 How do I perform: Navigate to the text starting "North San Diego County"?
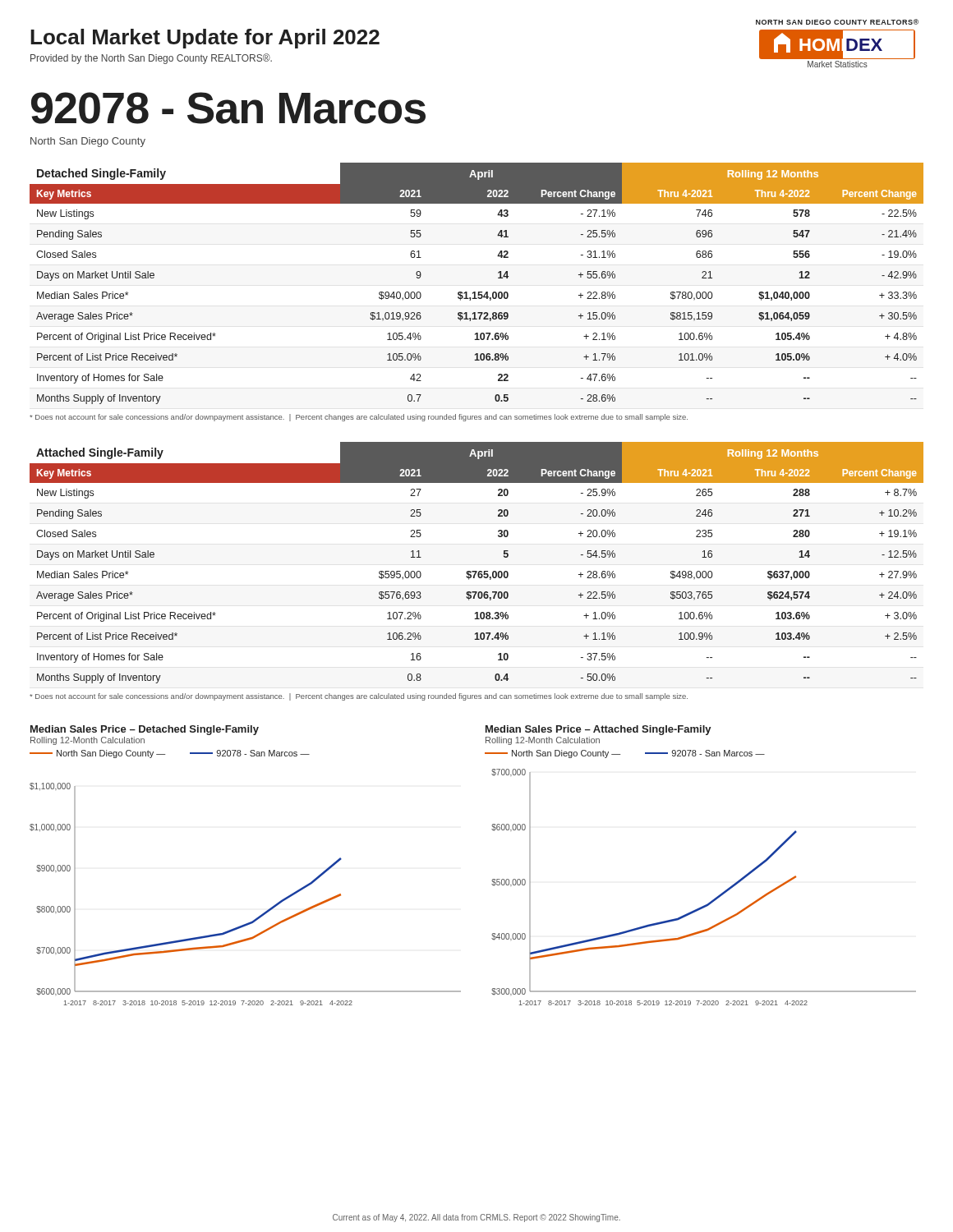pyautogui.click(x=87, y=141)
